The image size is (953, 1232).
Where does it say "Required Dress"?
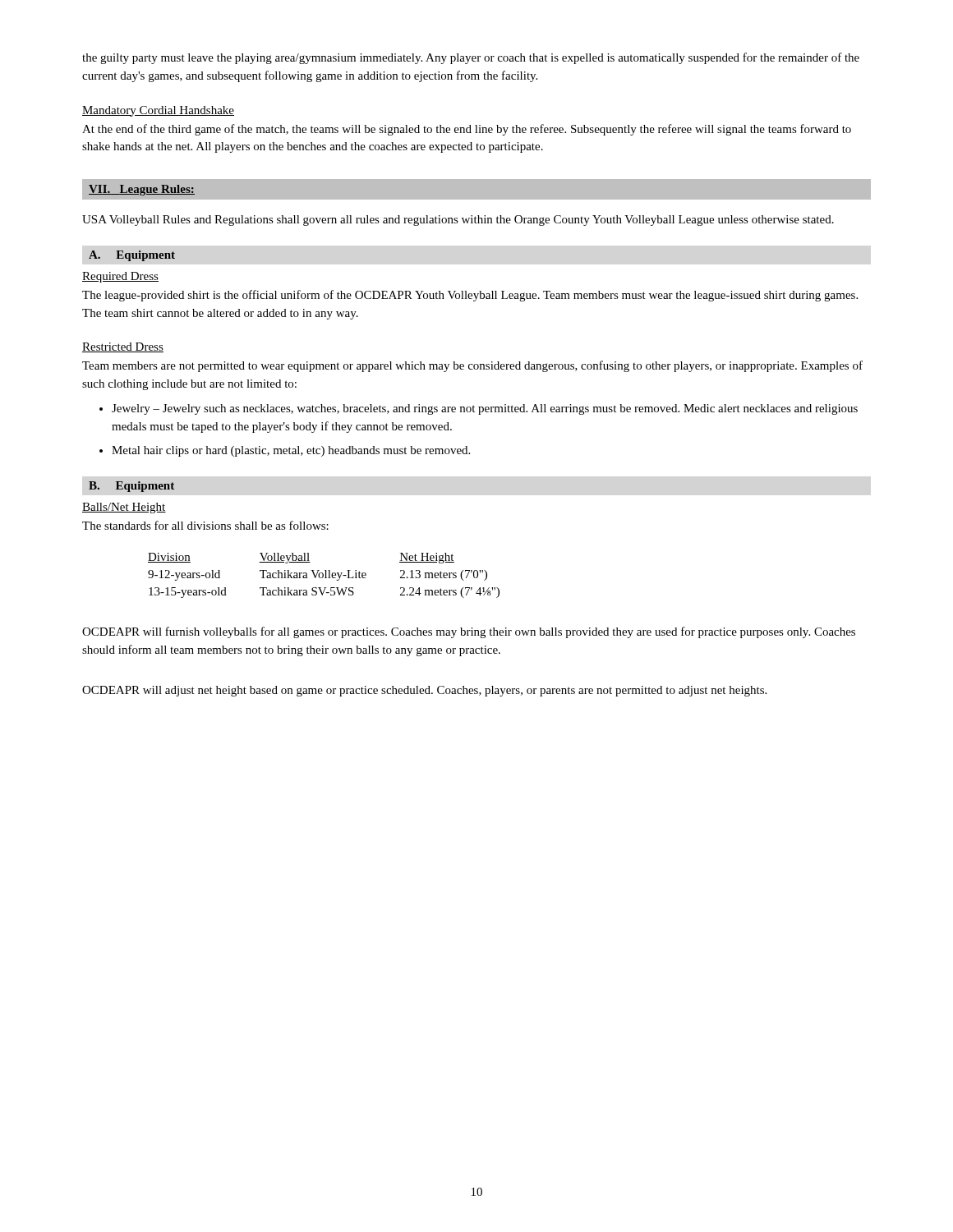[120, 276]
